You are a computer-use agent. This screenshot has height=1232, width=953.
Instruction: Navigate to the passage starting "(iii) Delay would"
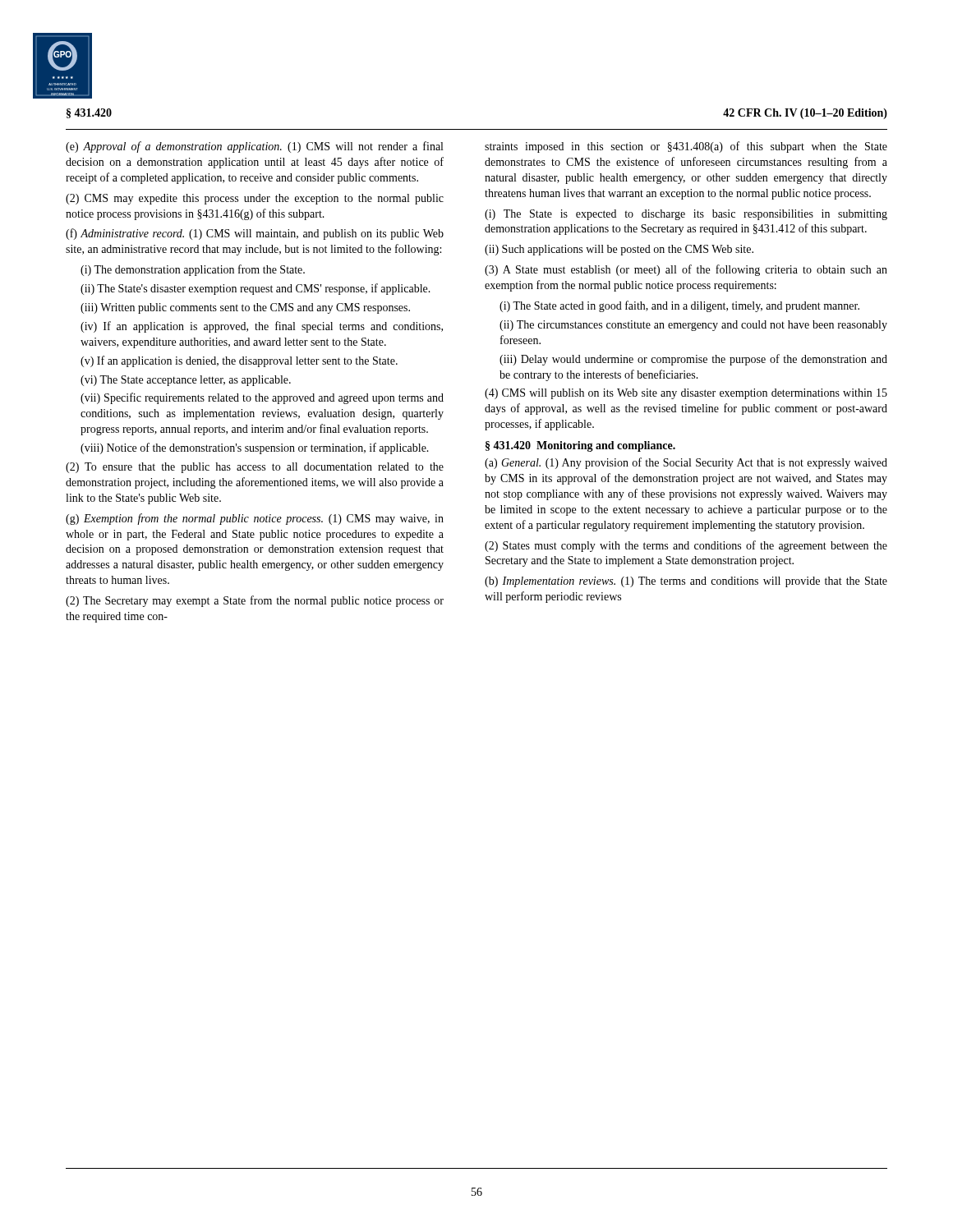point(686,368)
